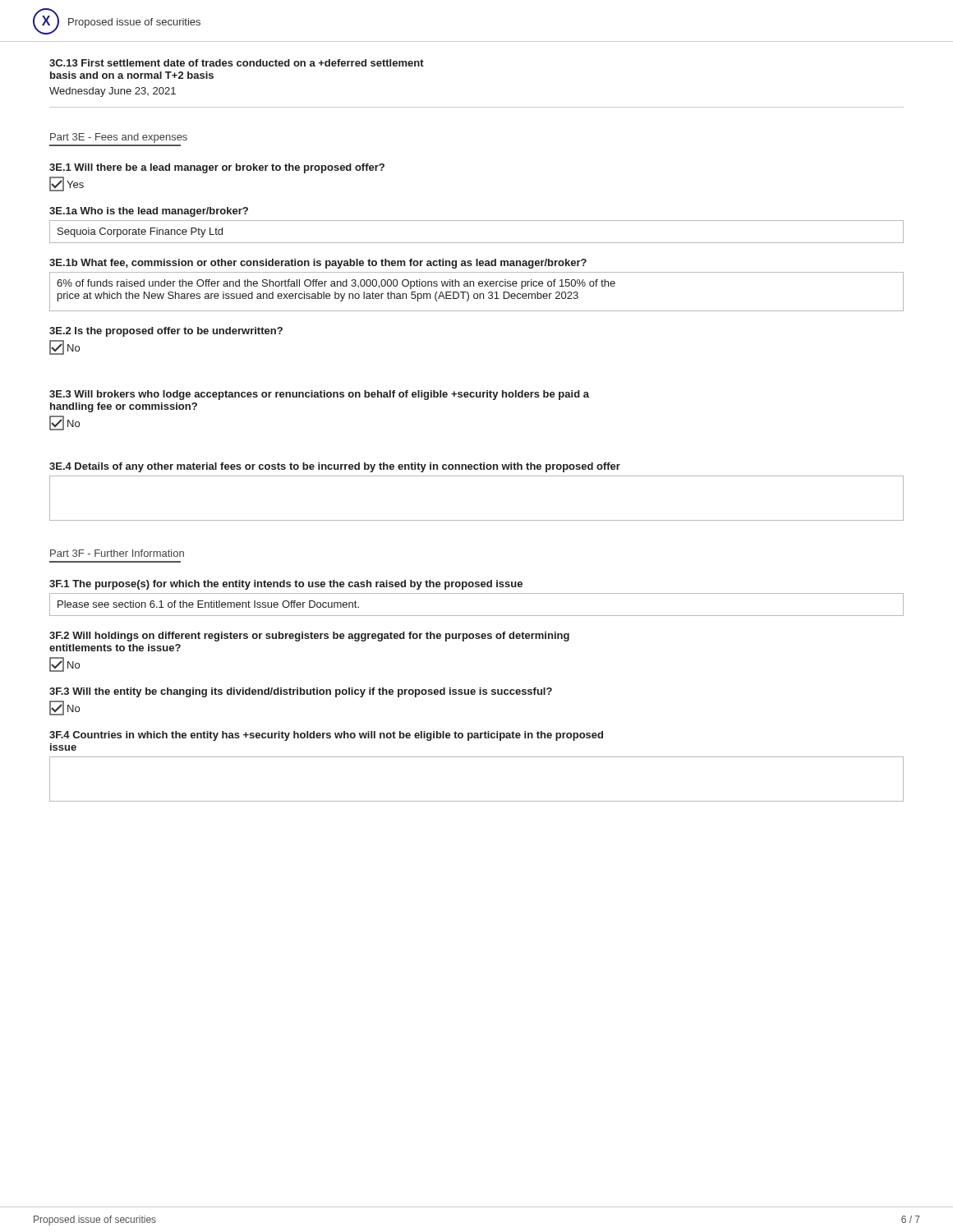Locate the block of text that opens with "Please see section"
The image size is (953, 1232).
(x=208, y=604)
